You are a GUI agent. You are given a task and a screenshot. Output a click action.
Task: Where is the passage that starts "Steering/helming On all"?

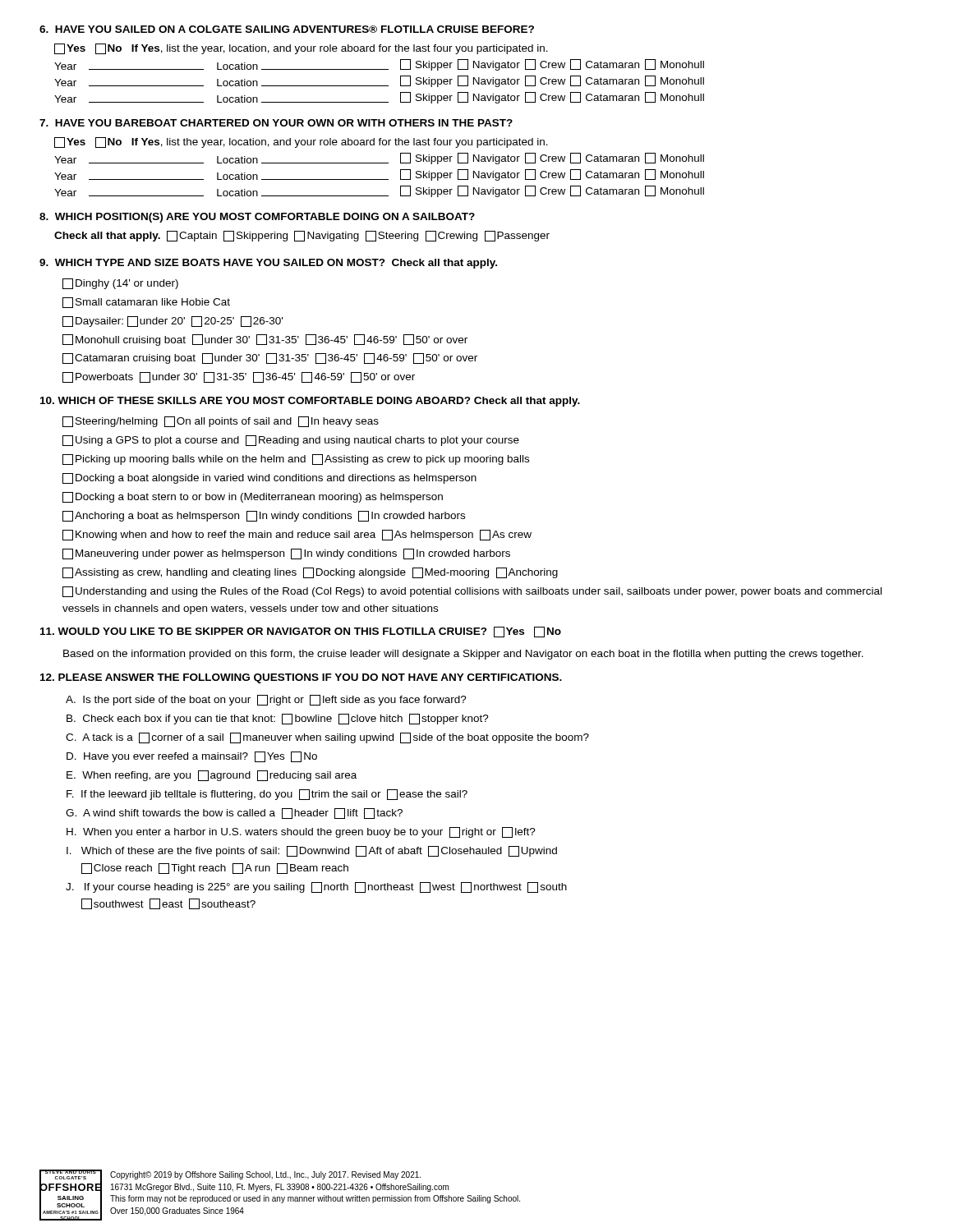[x=221, y=421]
